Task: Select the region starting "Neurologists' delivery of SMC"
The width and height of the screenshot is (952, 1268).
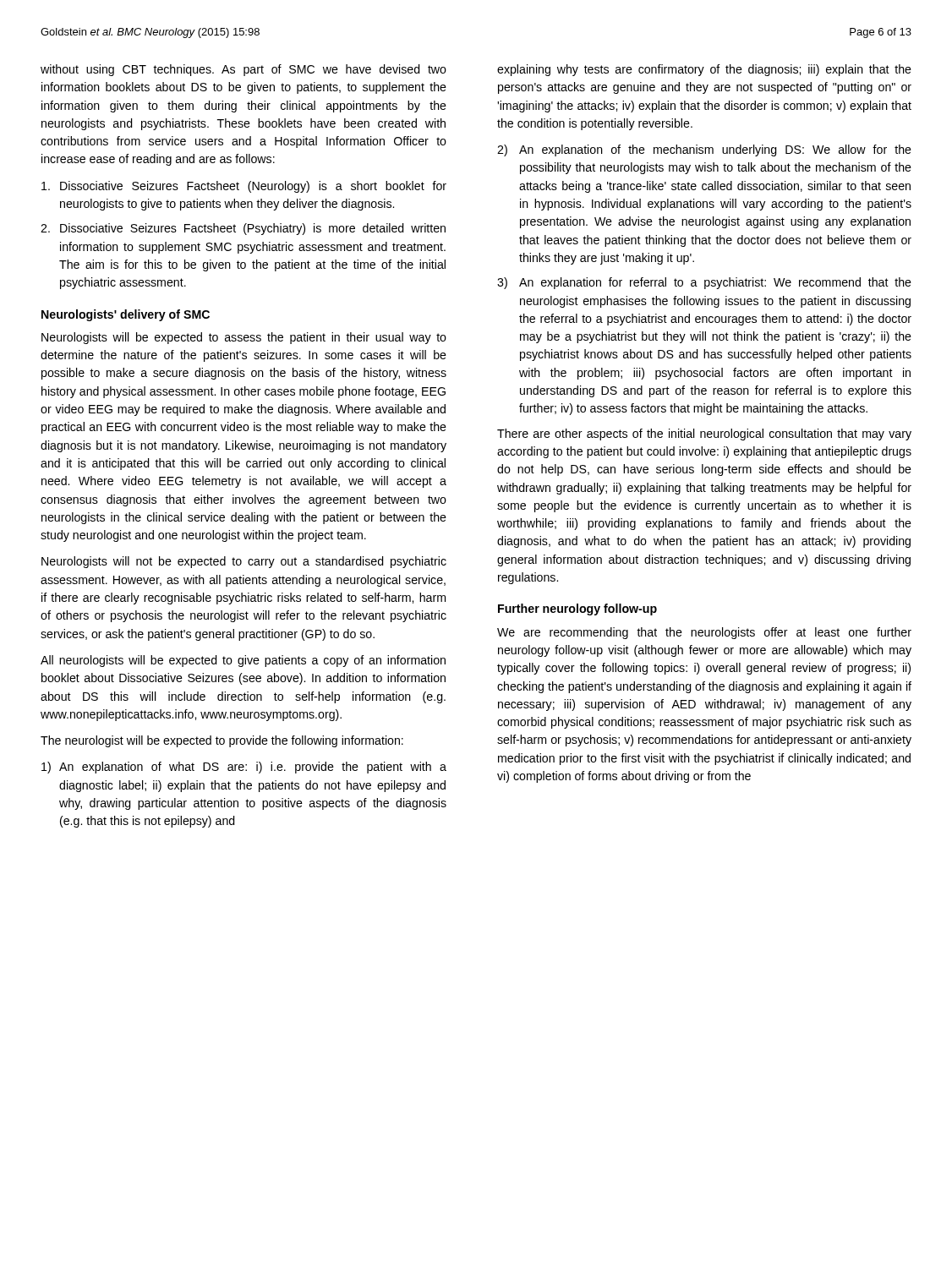Action: (x=126, y=315)
